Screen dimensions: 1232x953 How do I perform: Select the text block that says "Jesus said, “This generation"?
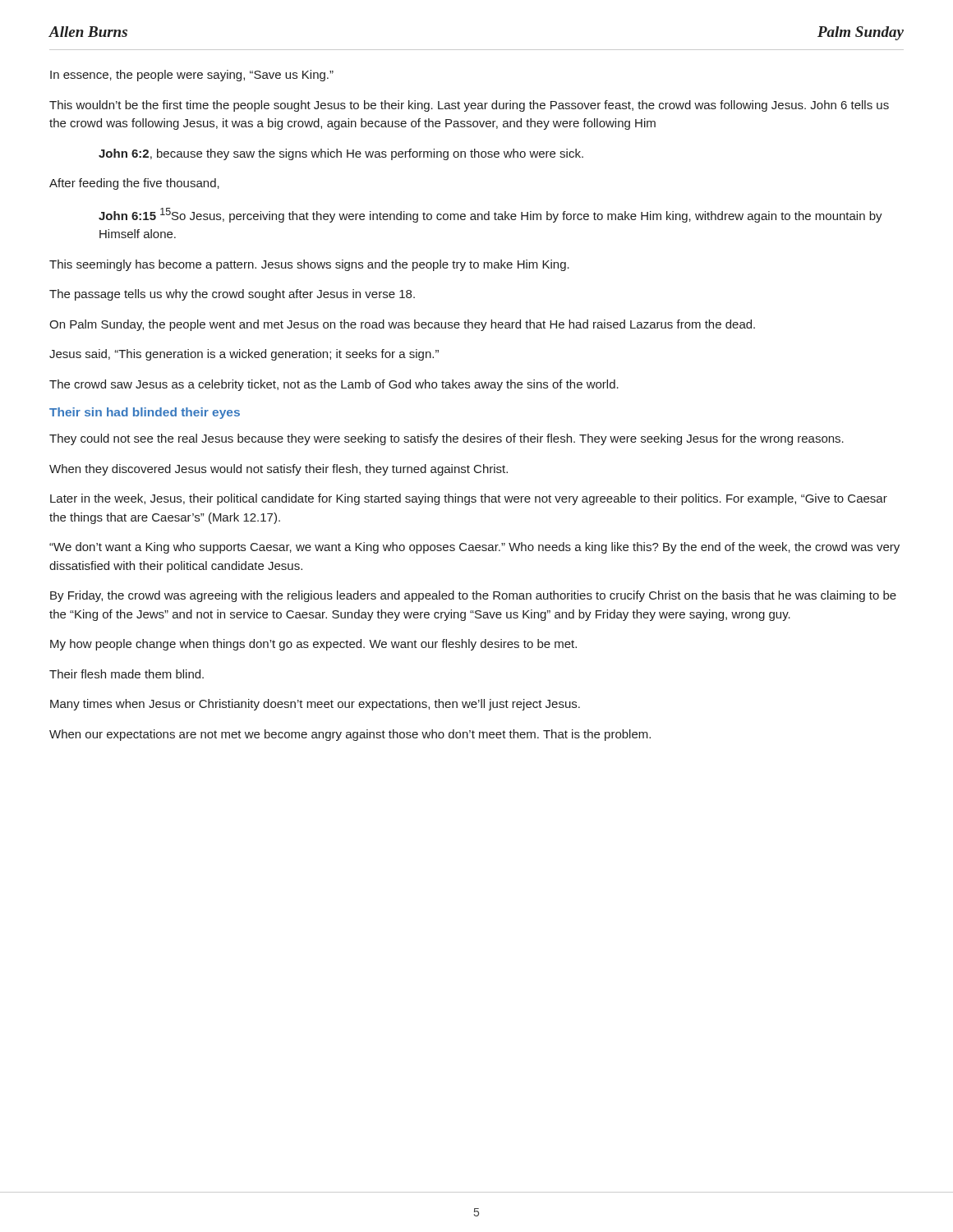244,354
